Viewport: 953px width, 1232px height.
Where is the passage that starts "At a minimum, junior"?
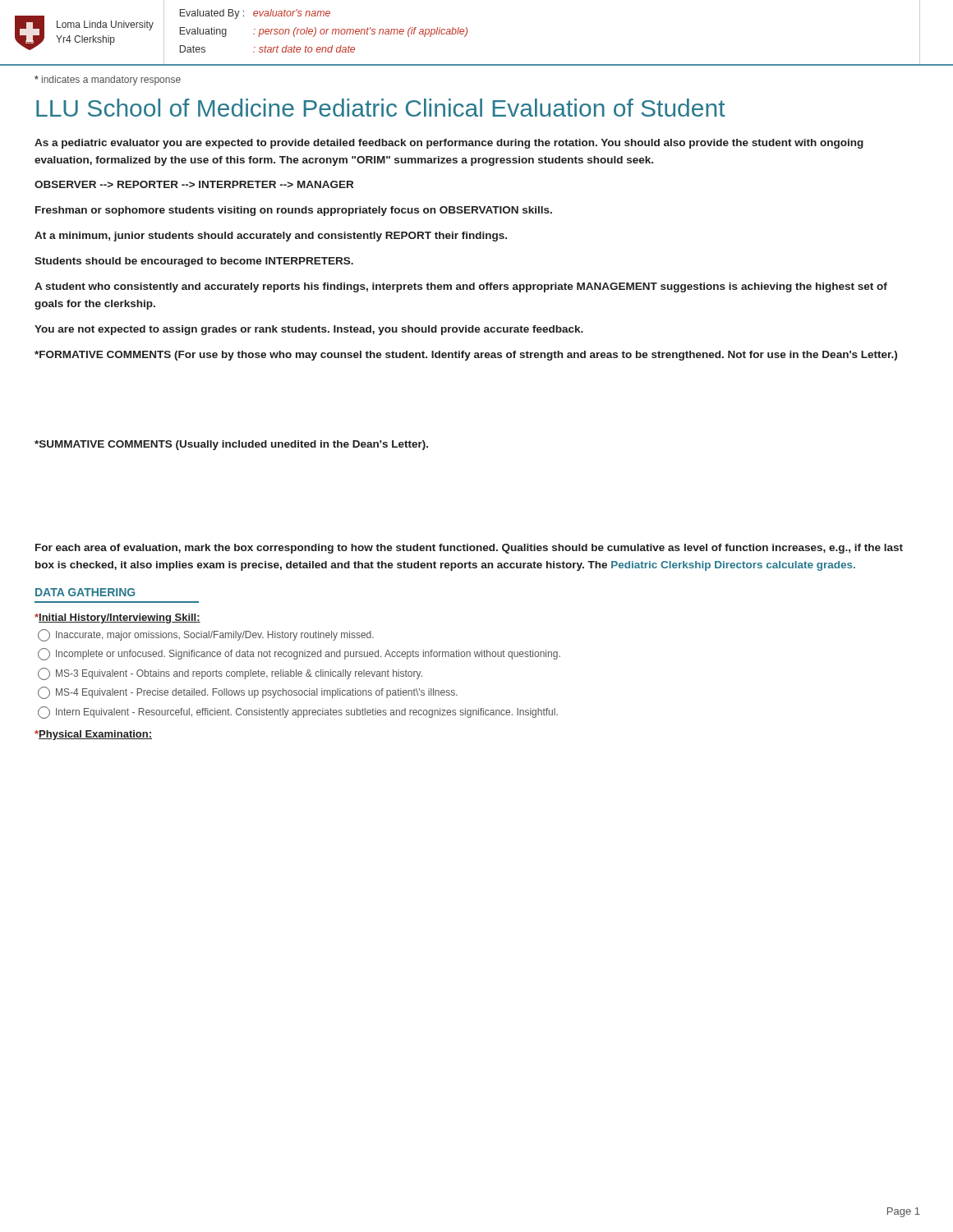(271, 236)
